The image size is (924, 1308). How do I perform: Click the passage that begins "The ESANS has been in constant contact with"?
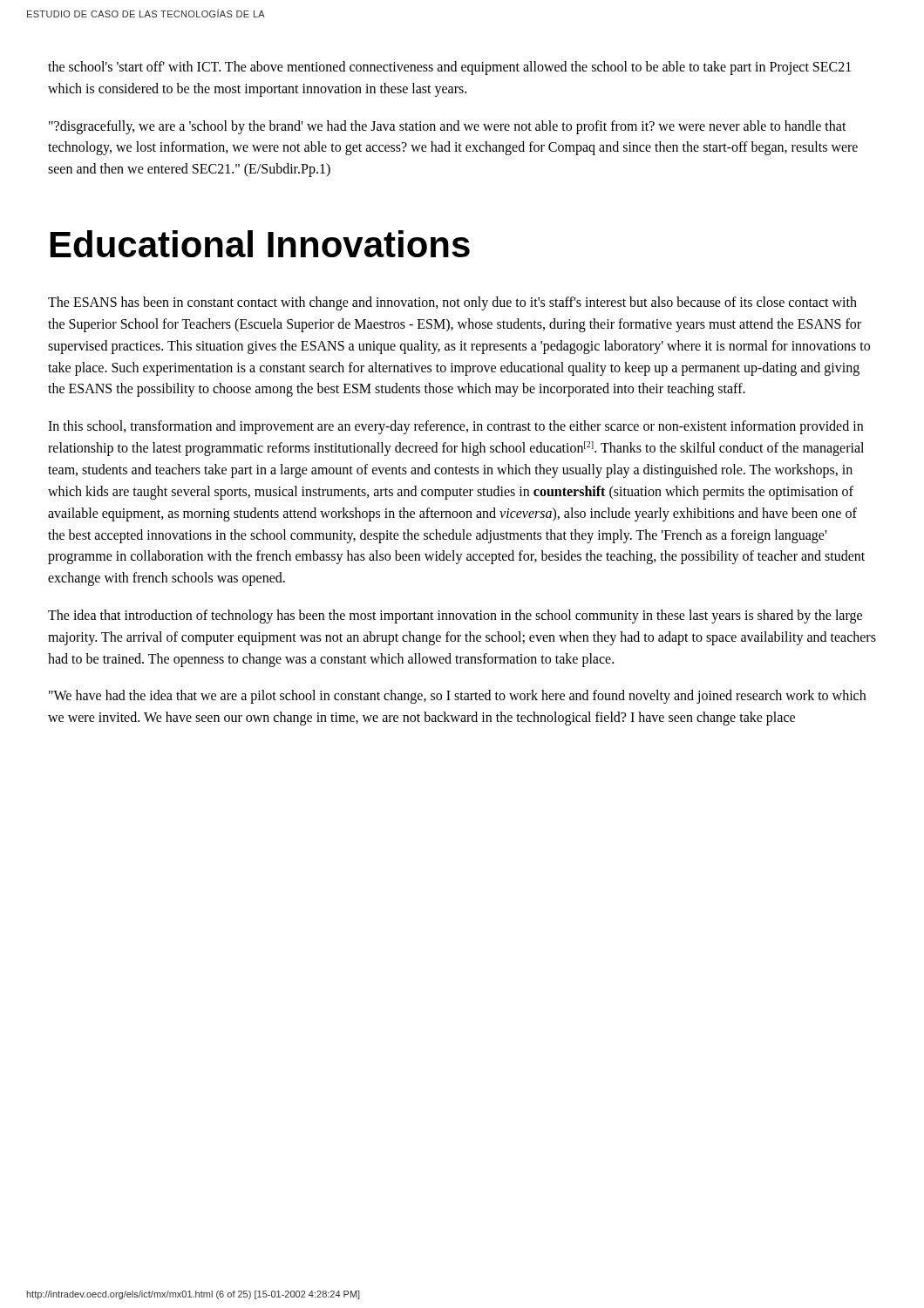point(459,346)
